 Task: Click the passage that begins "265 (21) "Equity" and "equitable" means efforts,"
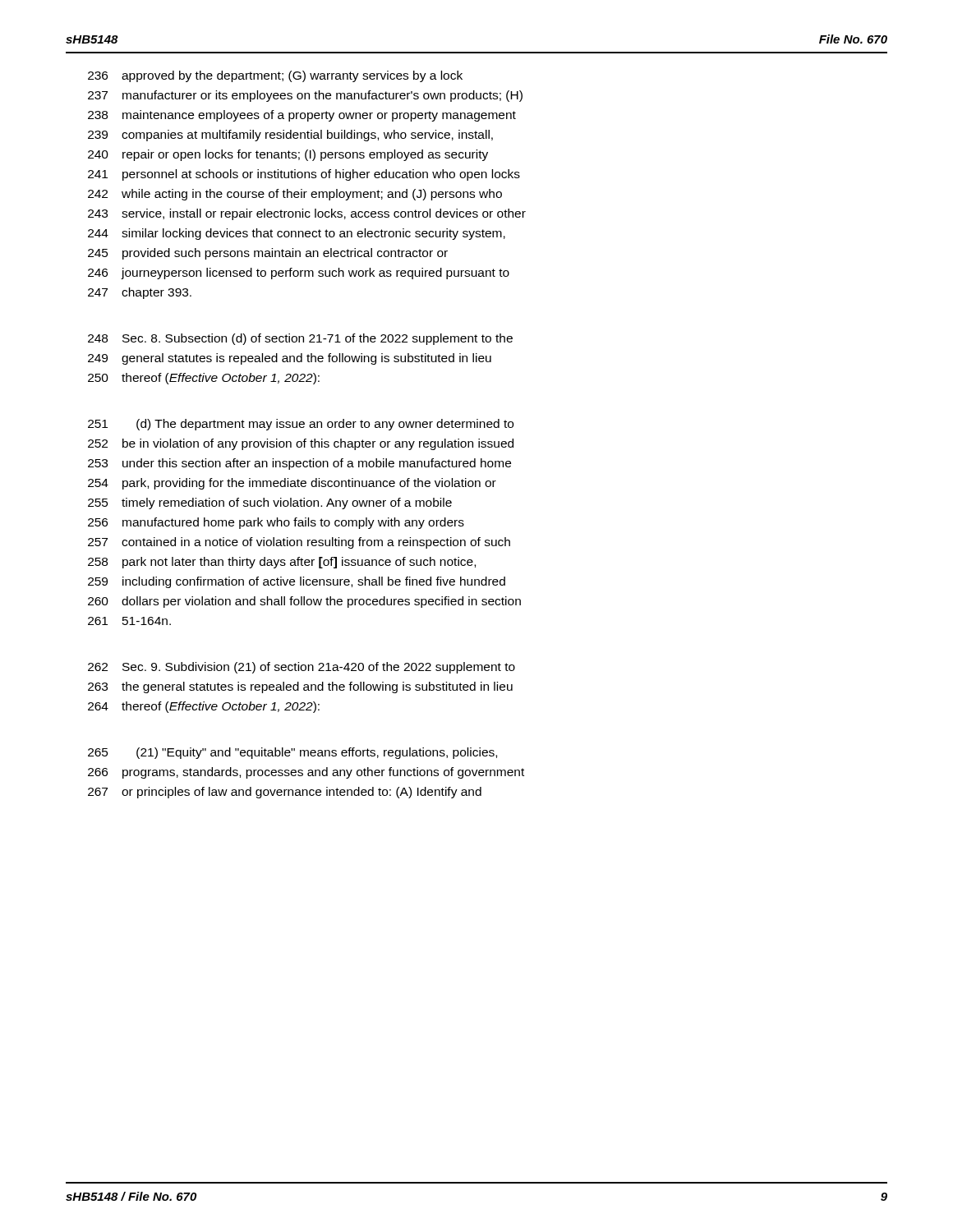476,772
